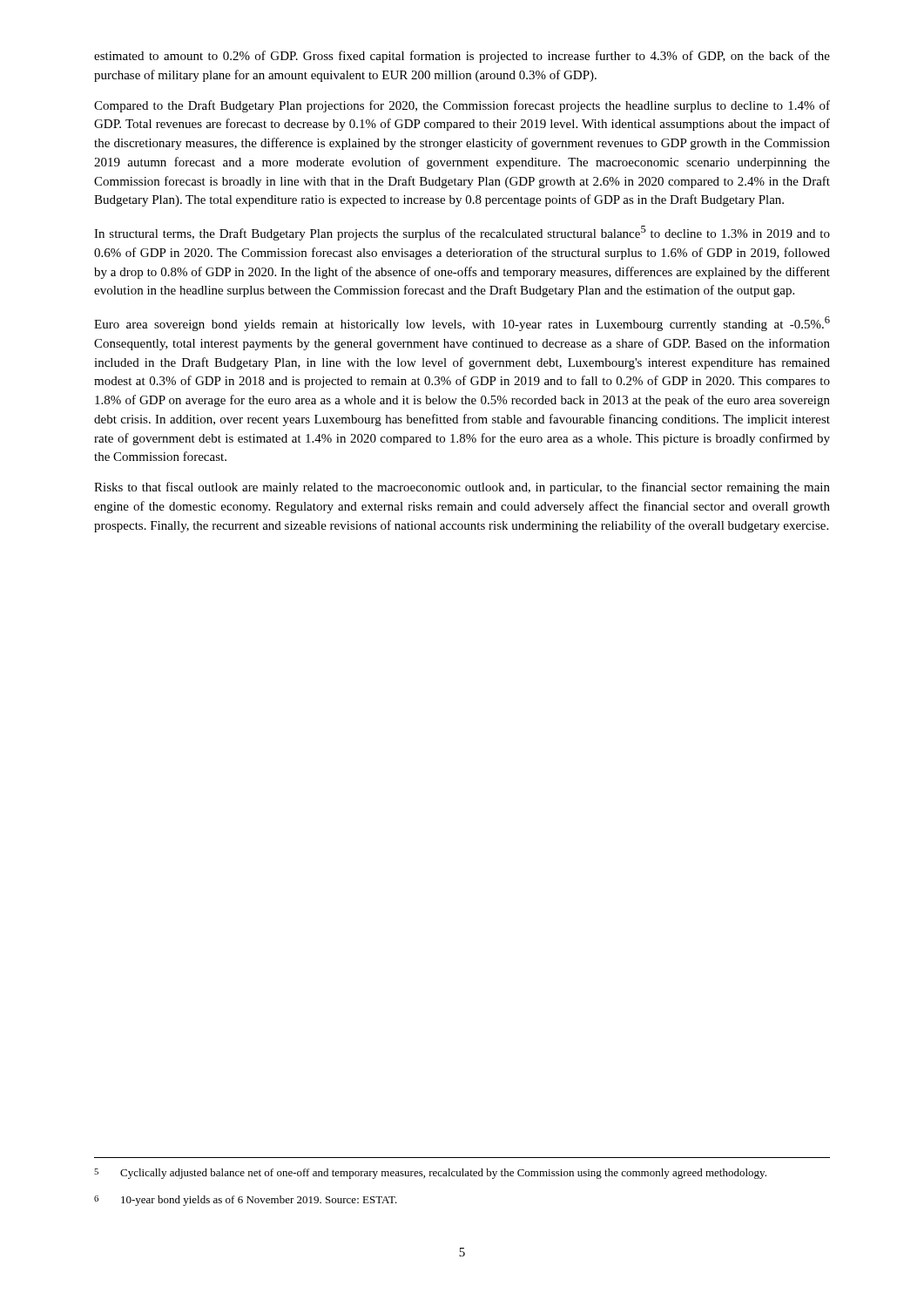This screenshot has width=924, height=1307.
Task: Click the passage that begins "Compared to the Draft"
Action: [462, 152]
